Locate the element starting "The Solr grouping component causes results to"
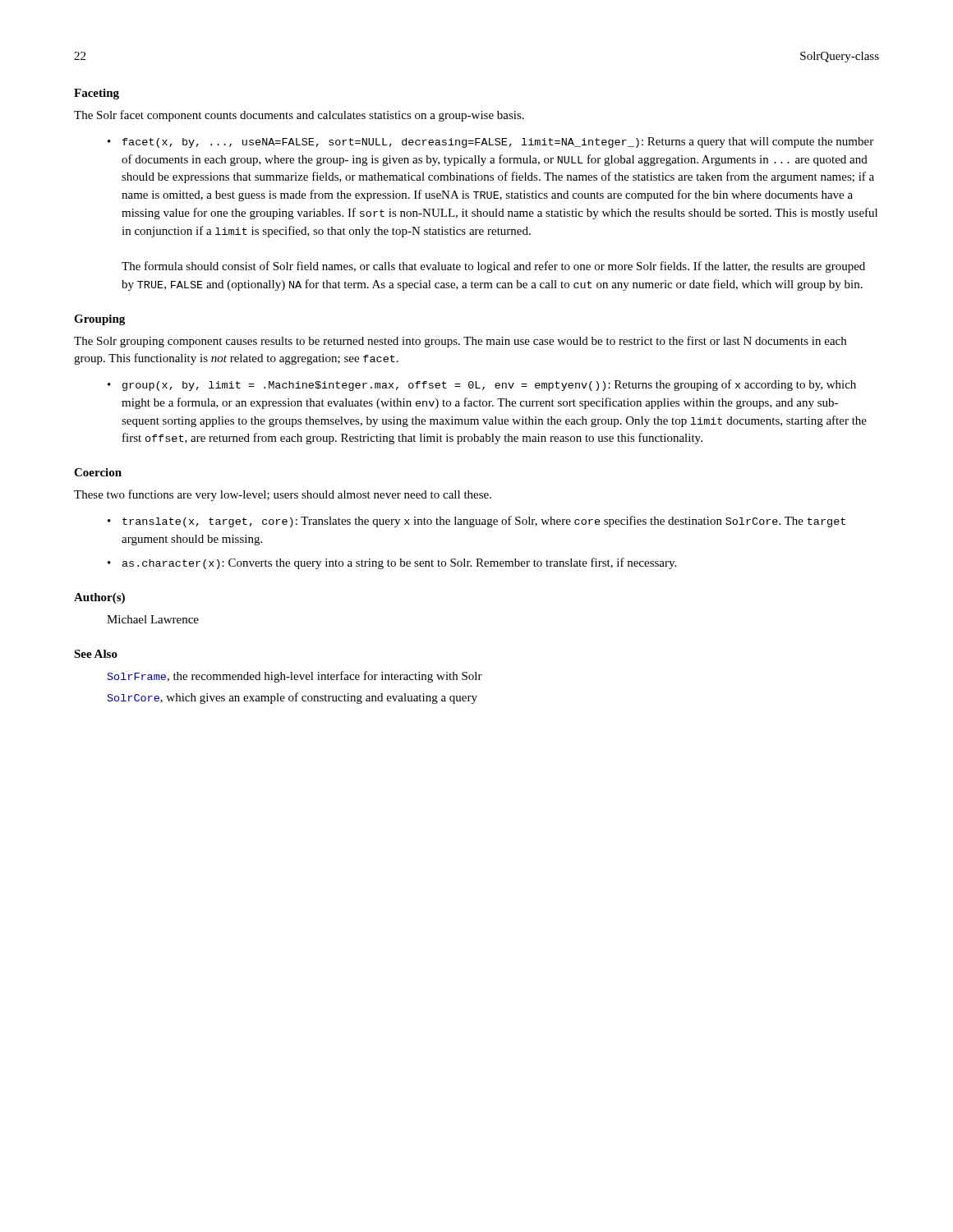Viewport: 953px width, 1232px height. [x=460, y=350]
